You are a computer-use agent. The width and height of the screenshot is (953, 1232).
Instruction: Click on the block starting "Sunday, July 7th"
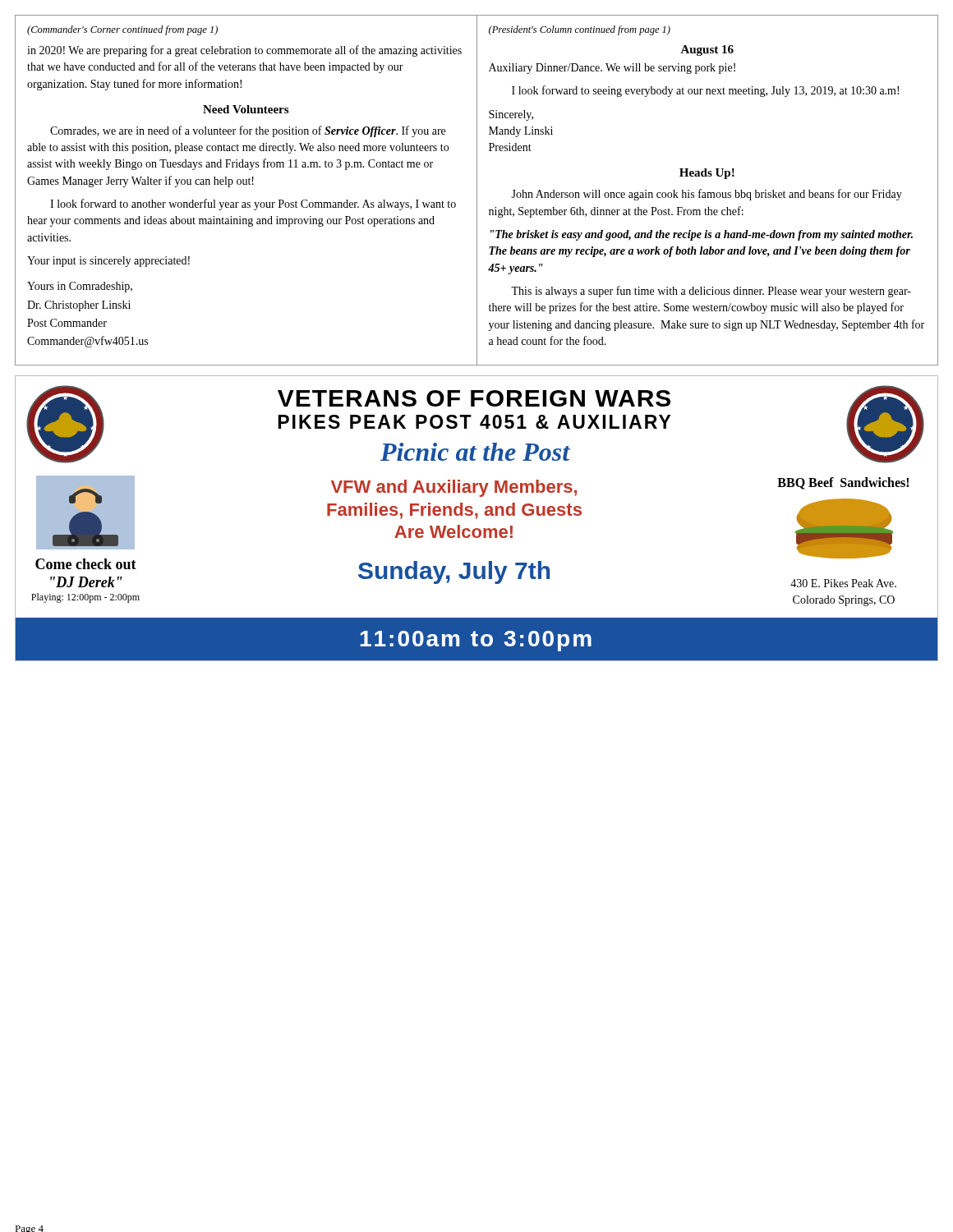pos(454,571)
